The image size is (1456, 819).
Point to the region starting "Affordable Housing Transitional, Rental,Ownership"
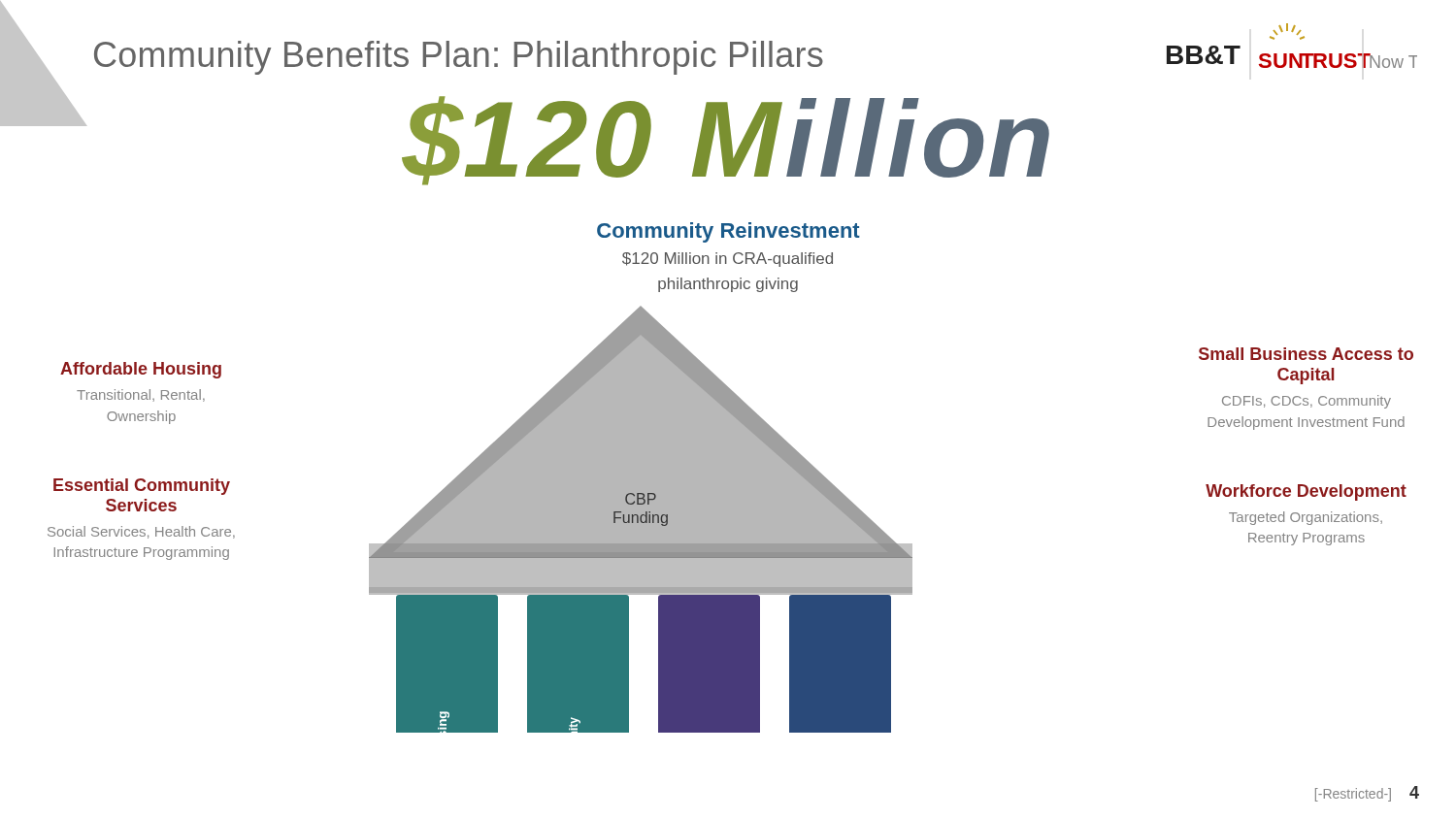click(141, 393)
